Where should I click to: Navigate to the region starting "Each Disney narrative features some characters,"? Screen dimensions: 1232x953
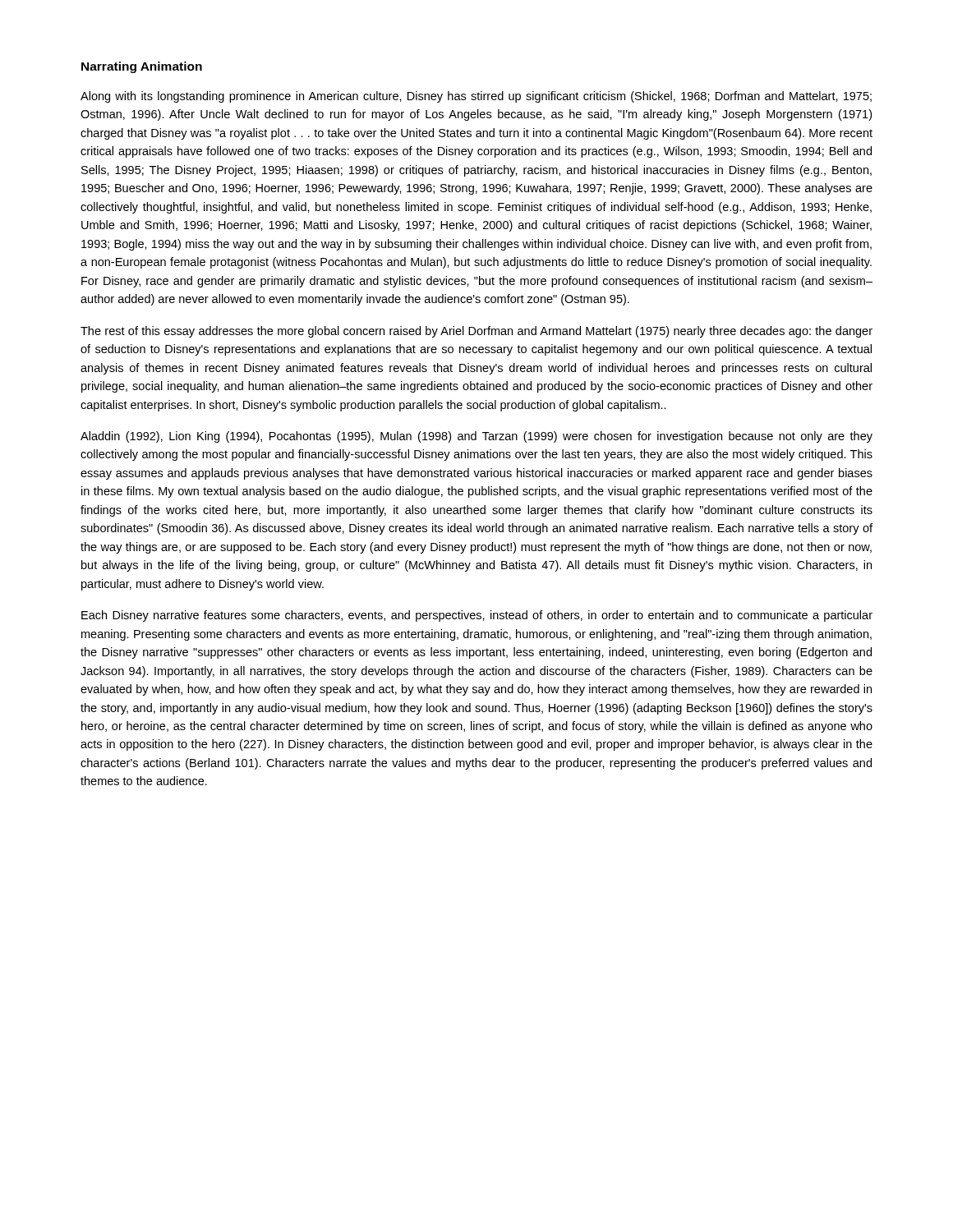coord(476,698)
